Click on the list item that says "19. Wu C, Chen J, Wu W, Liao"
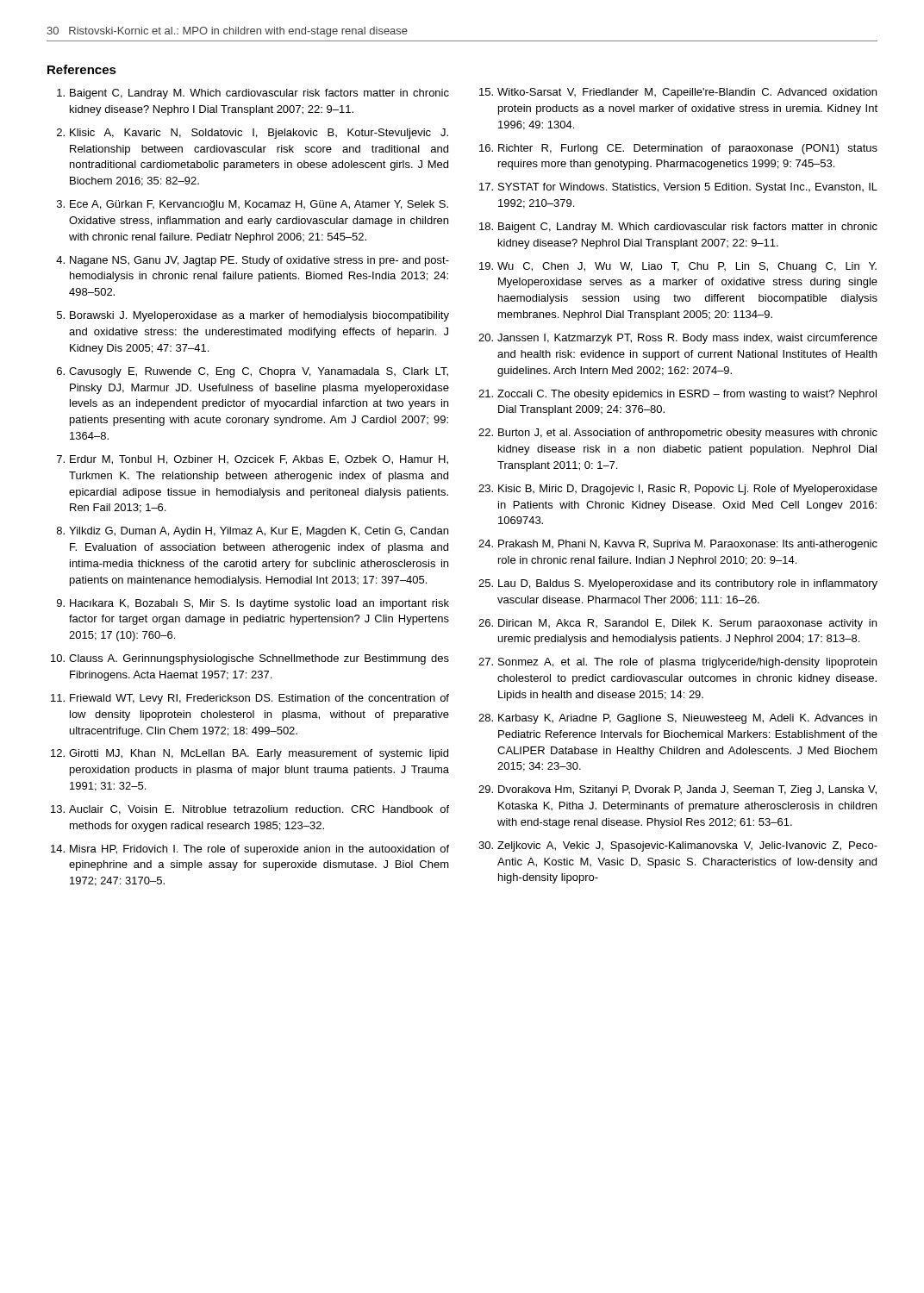This screenshot has height=1293, width=924. point(676,291)
